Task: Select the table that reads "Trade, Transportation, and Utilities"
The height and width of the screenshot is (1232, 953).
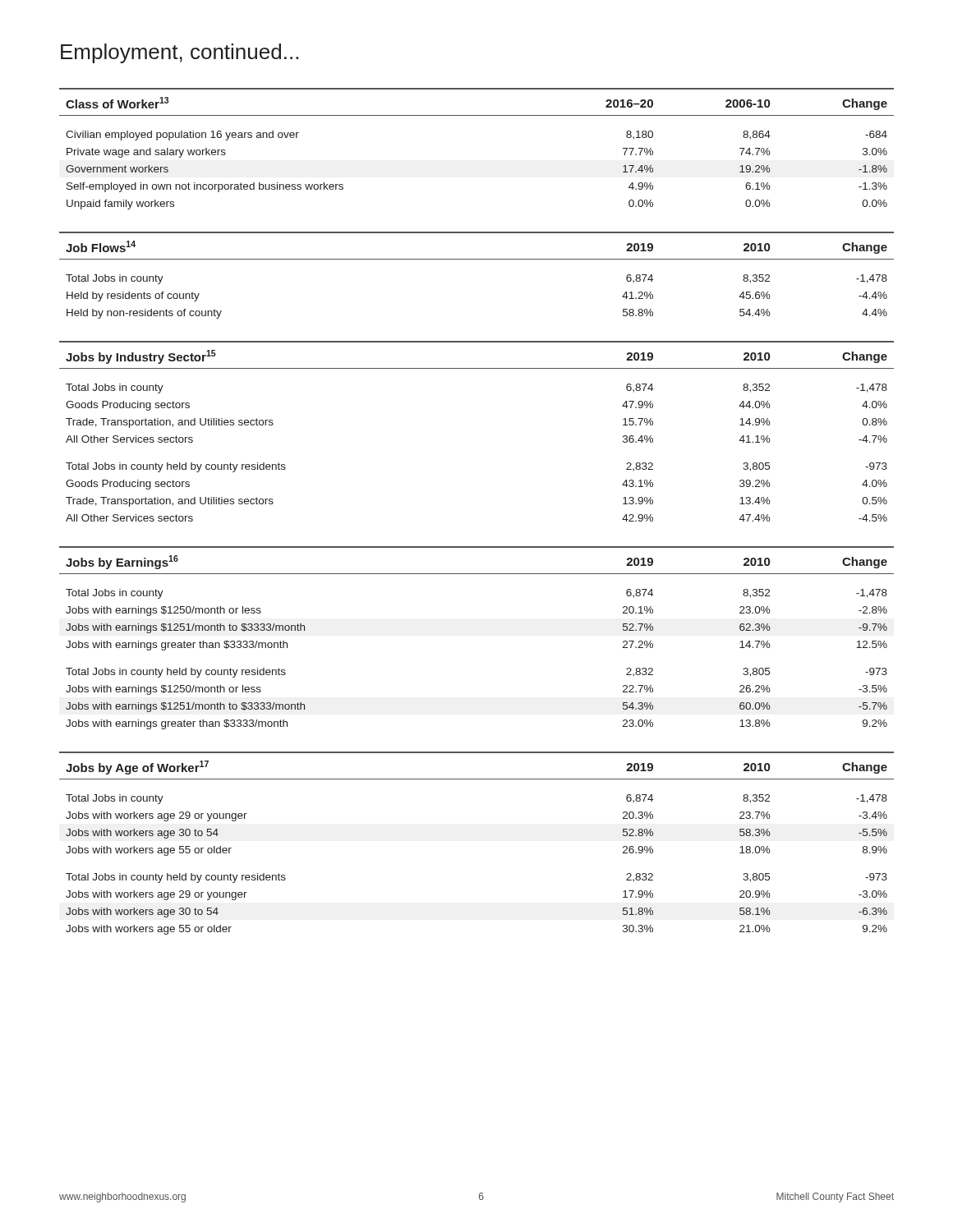Action: click(x=476, y=434)
